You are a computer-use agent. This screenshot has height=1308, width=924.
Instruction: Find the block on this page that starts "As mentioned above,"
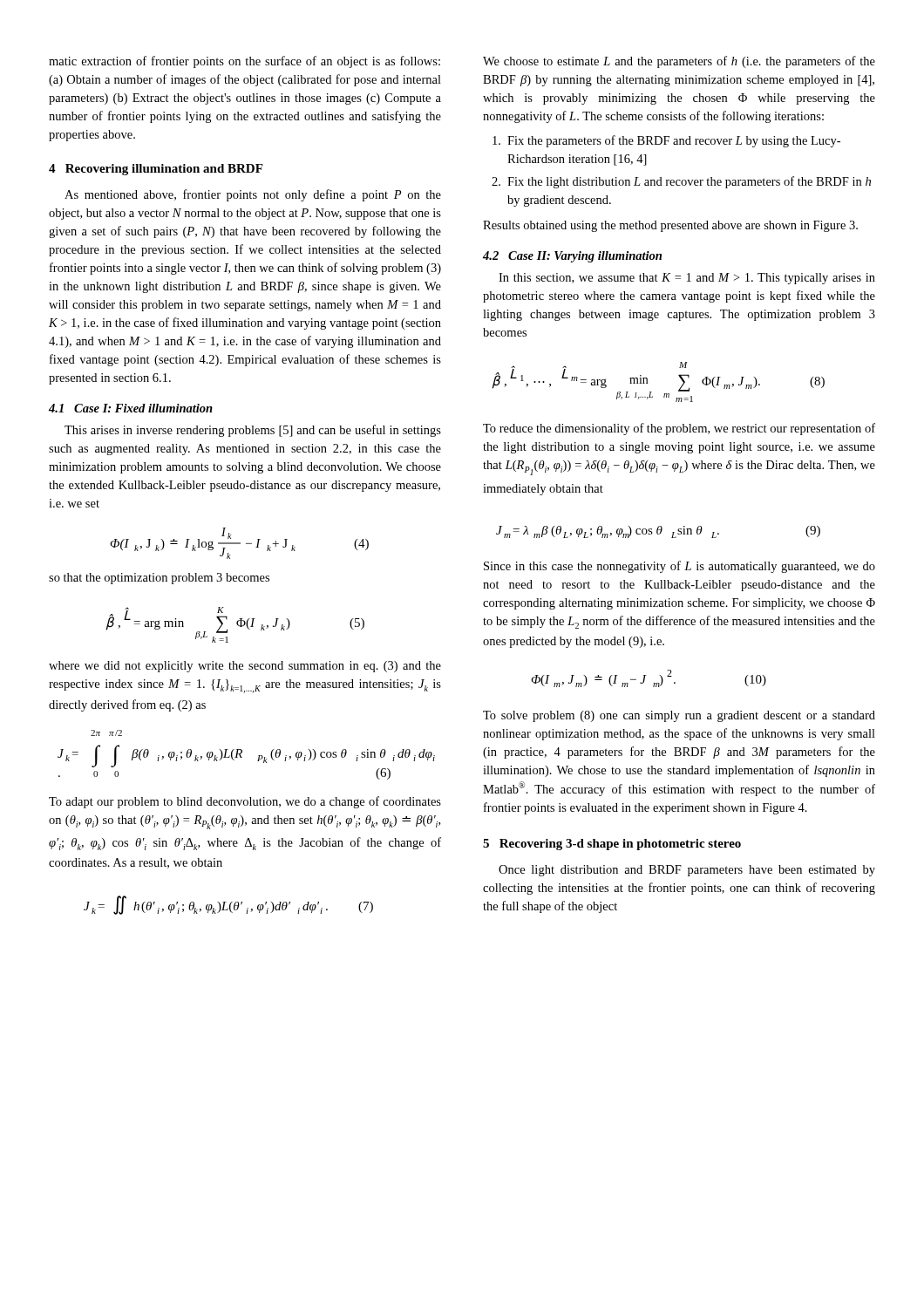pyautogui.click(x=245, y=286)
